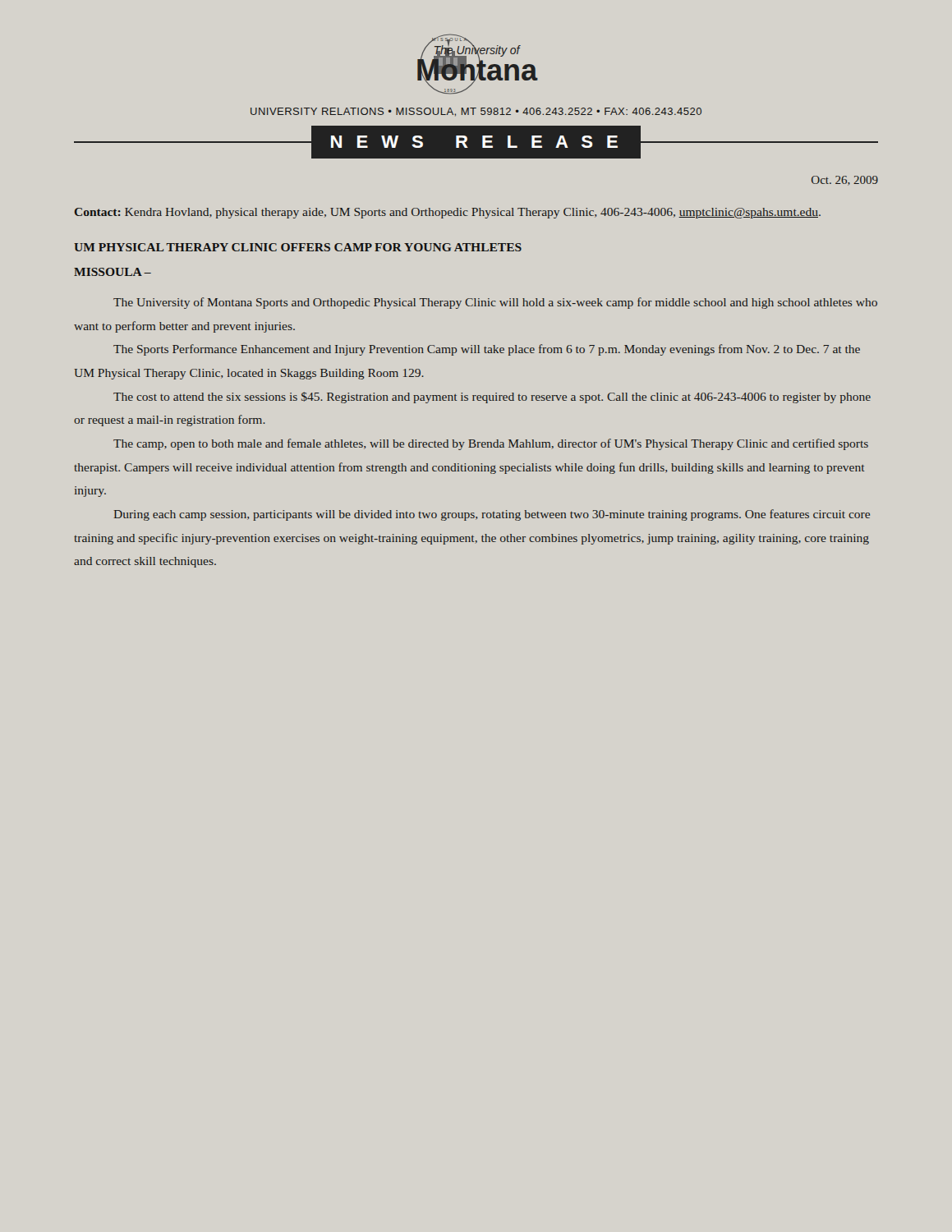Find the region starting "The camp, open to both"

tap(471, 467)
